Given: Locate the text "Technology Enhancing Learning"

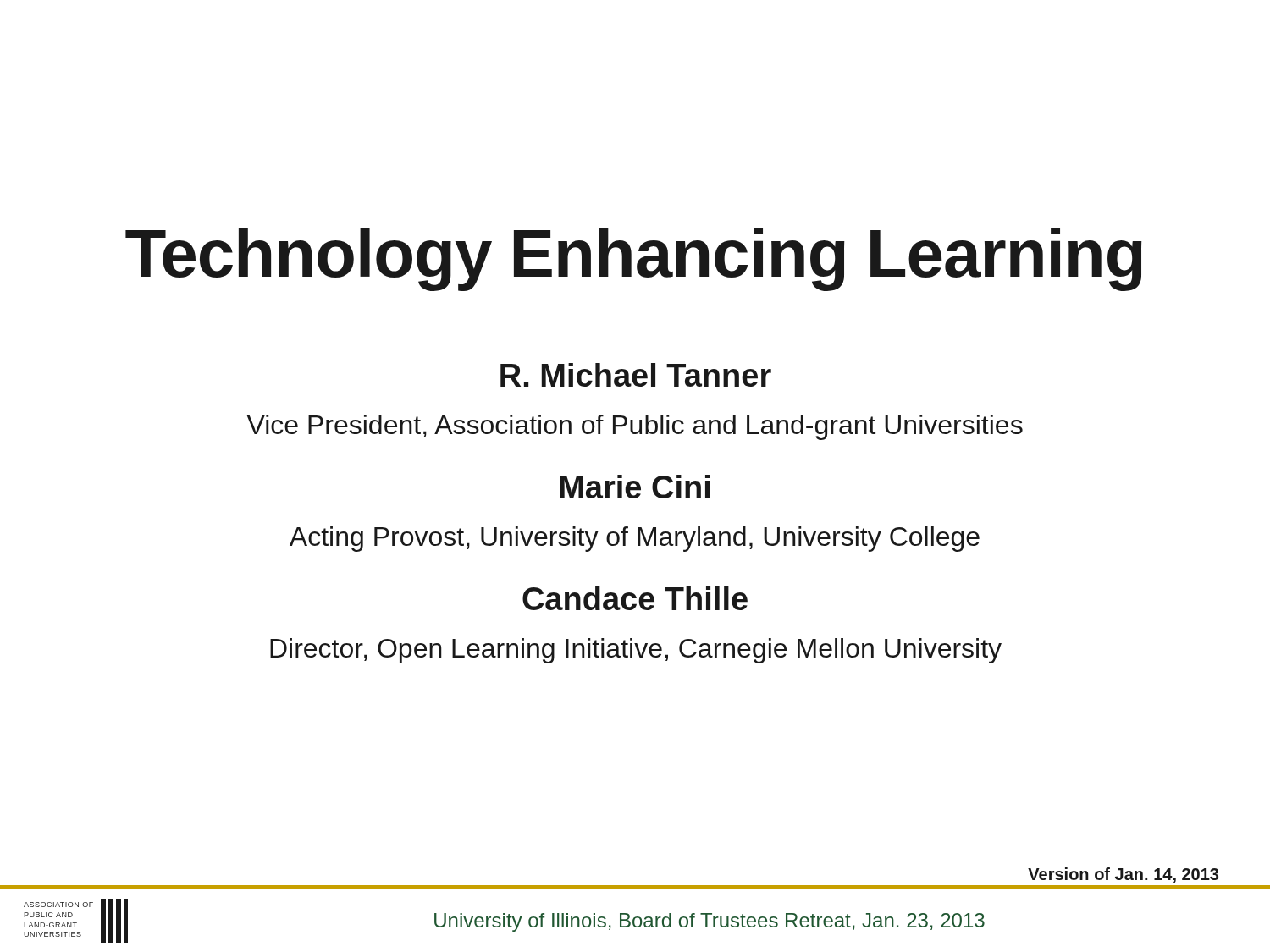Looking at the screenshot, I should click(635, 253).
